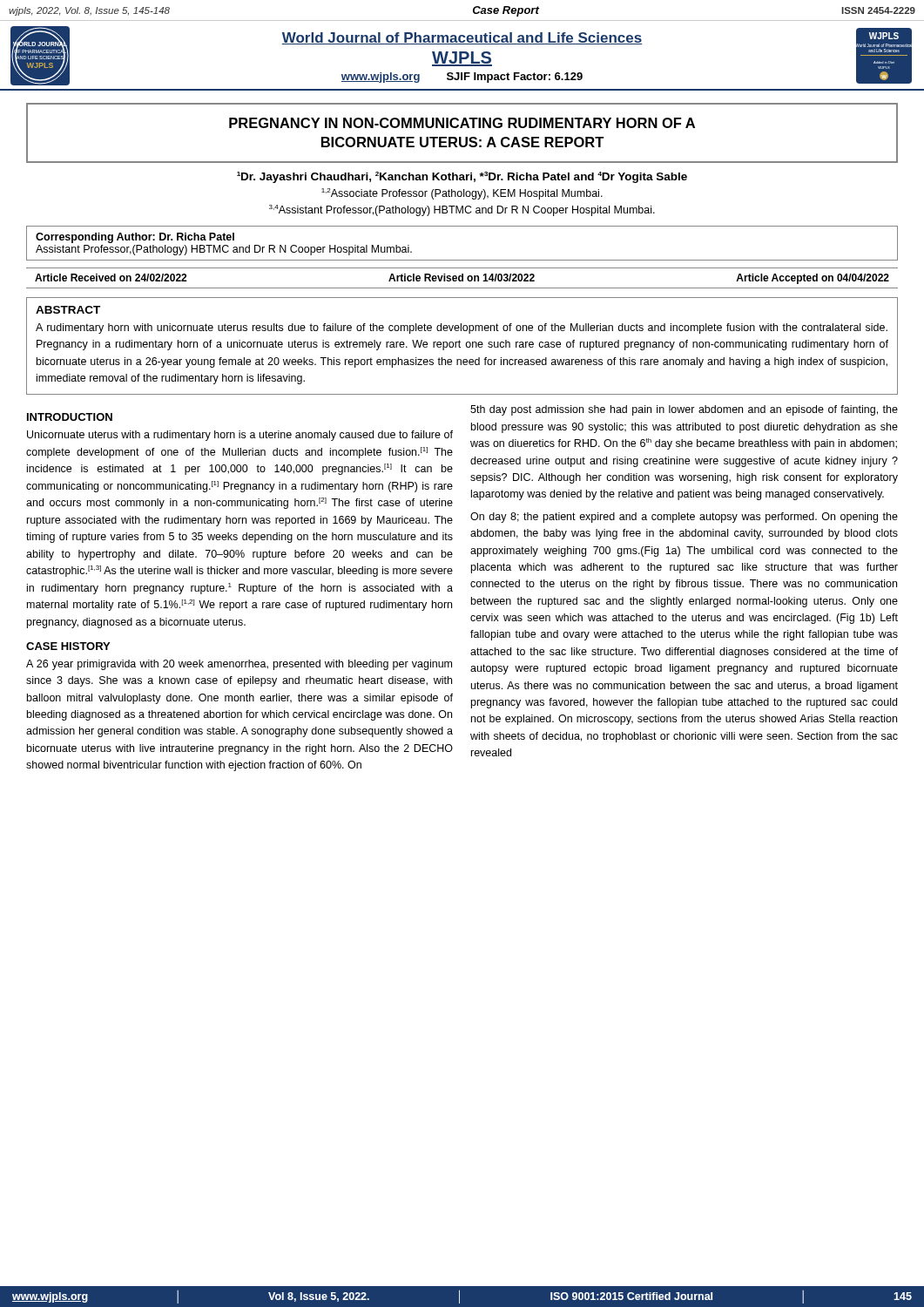Where is the title that starts "World Journal of"?
The width and height of the screenshot is (924, 1307).
coord(462,56)
